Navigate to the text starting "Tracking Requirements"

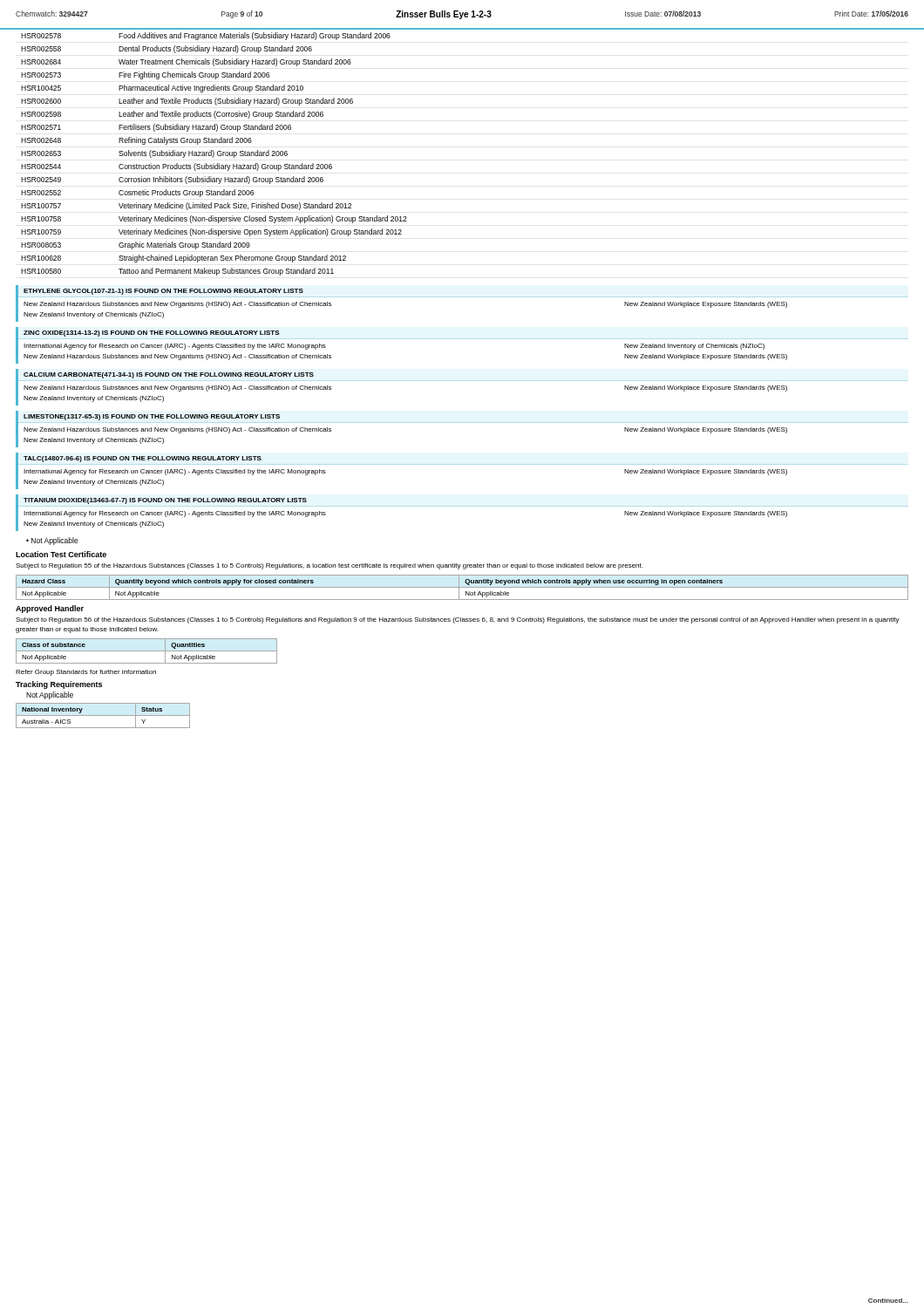point(59,684)
